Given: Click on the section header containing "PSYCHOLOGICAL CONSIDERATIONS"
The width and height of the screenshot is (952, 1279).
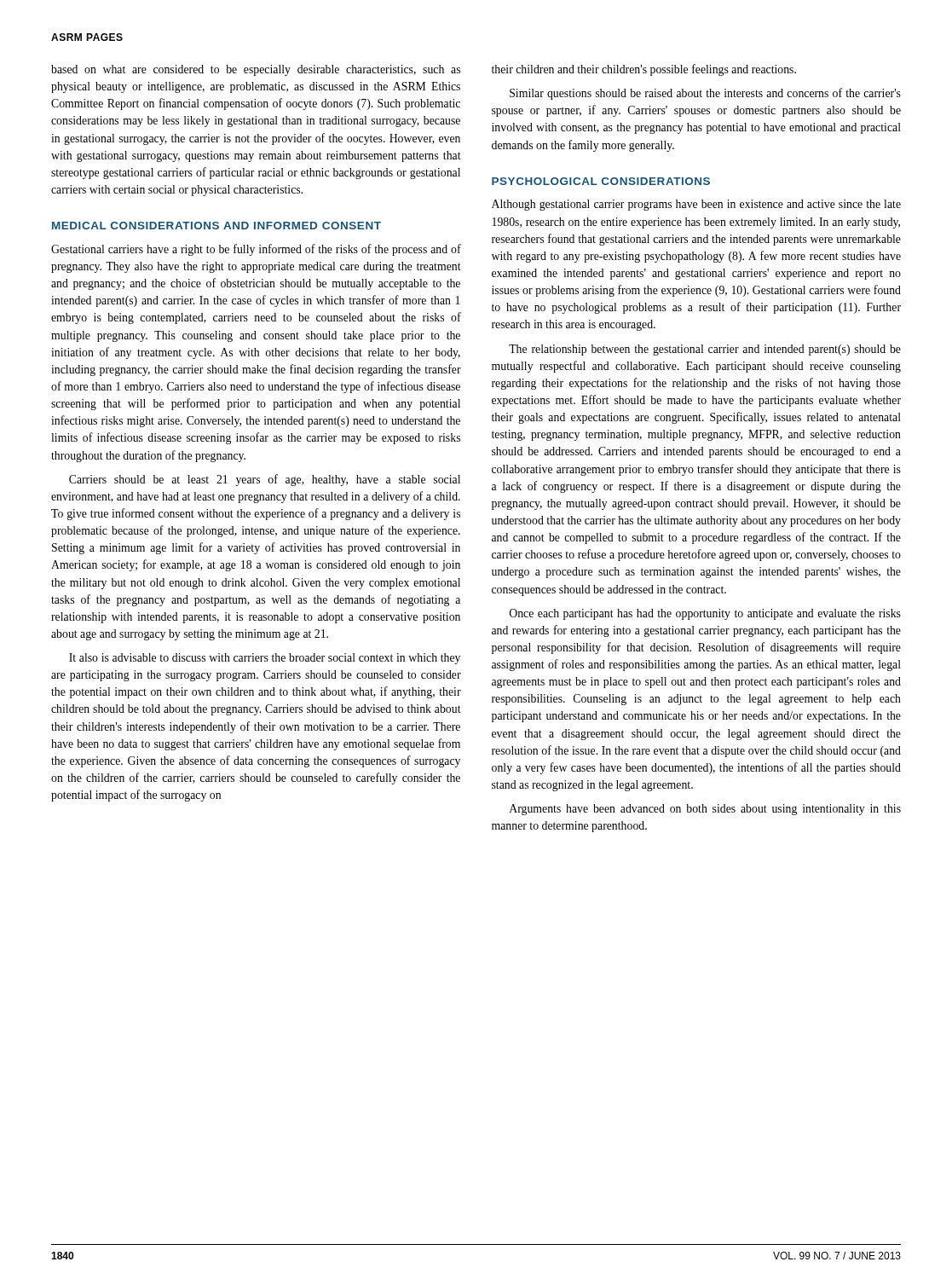Looking at the screenshot, I should [x=601, y=181].
